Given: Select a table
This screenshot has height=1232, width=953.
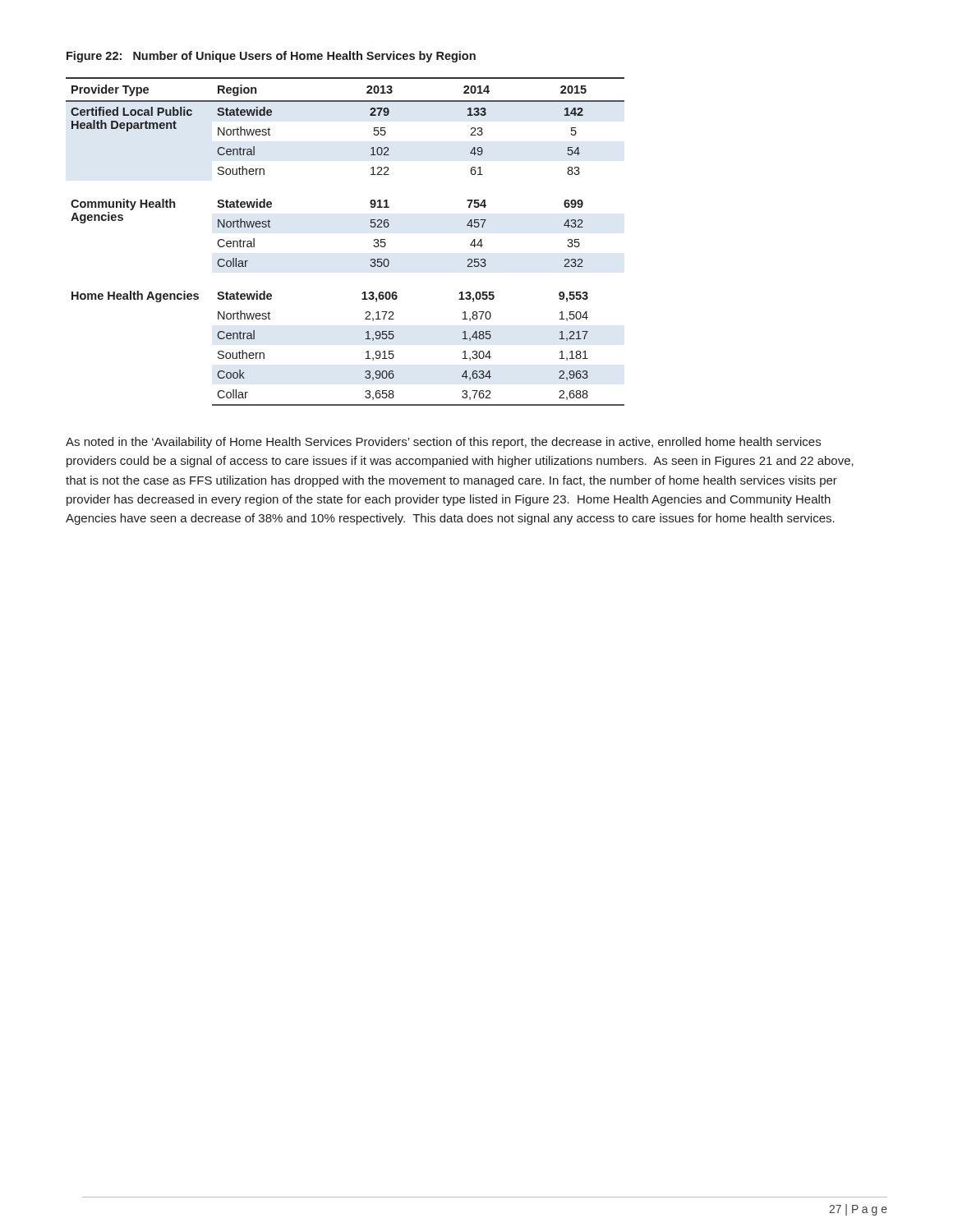Looking at the screenshot, I should pos(476,241).
